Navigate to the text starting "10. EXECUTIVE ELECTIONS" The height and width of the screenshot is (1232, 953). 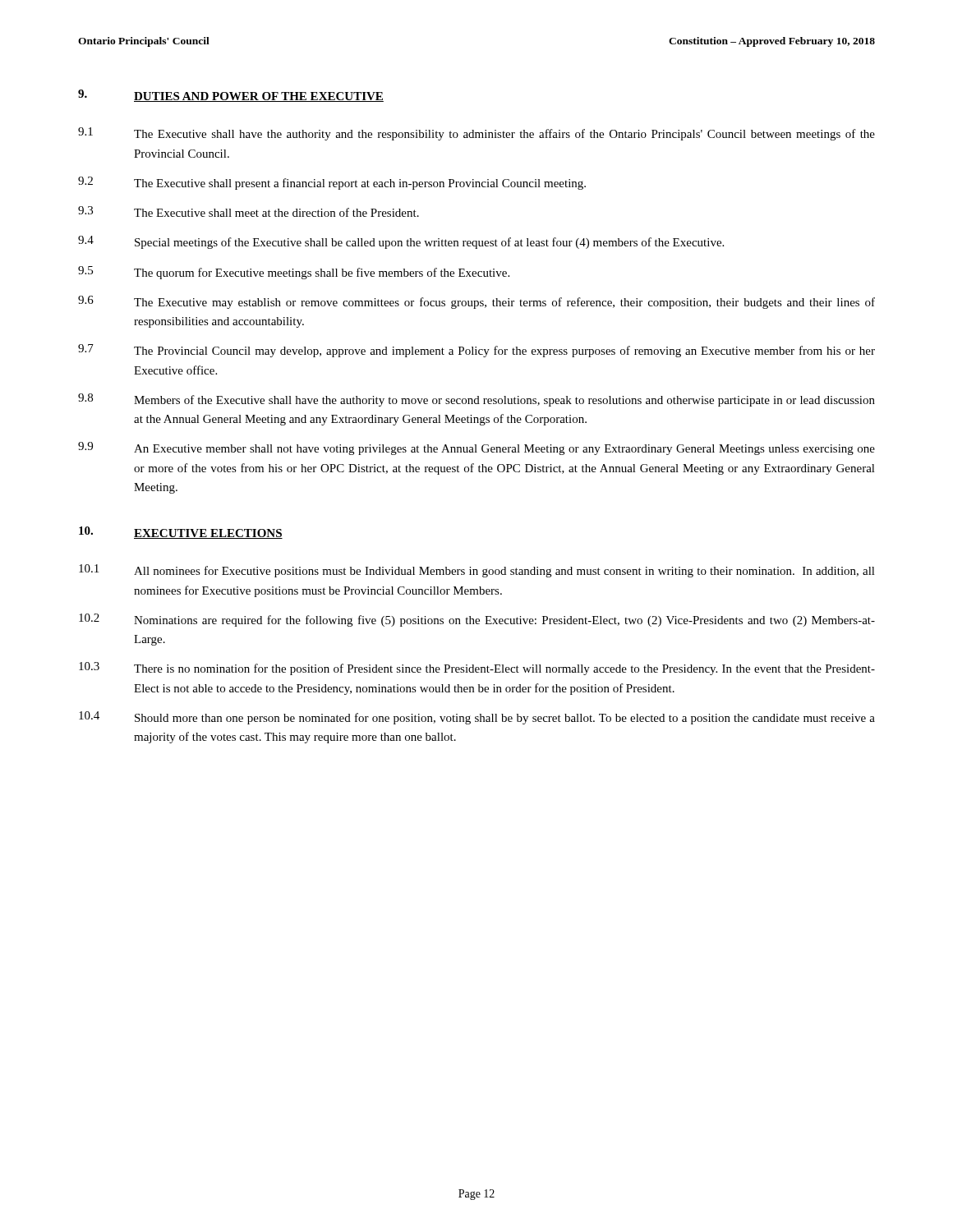coord(181,533)
